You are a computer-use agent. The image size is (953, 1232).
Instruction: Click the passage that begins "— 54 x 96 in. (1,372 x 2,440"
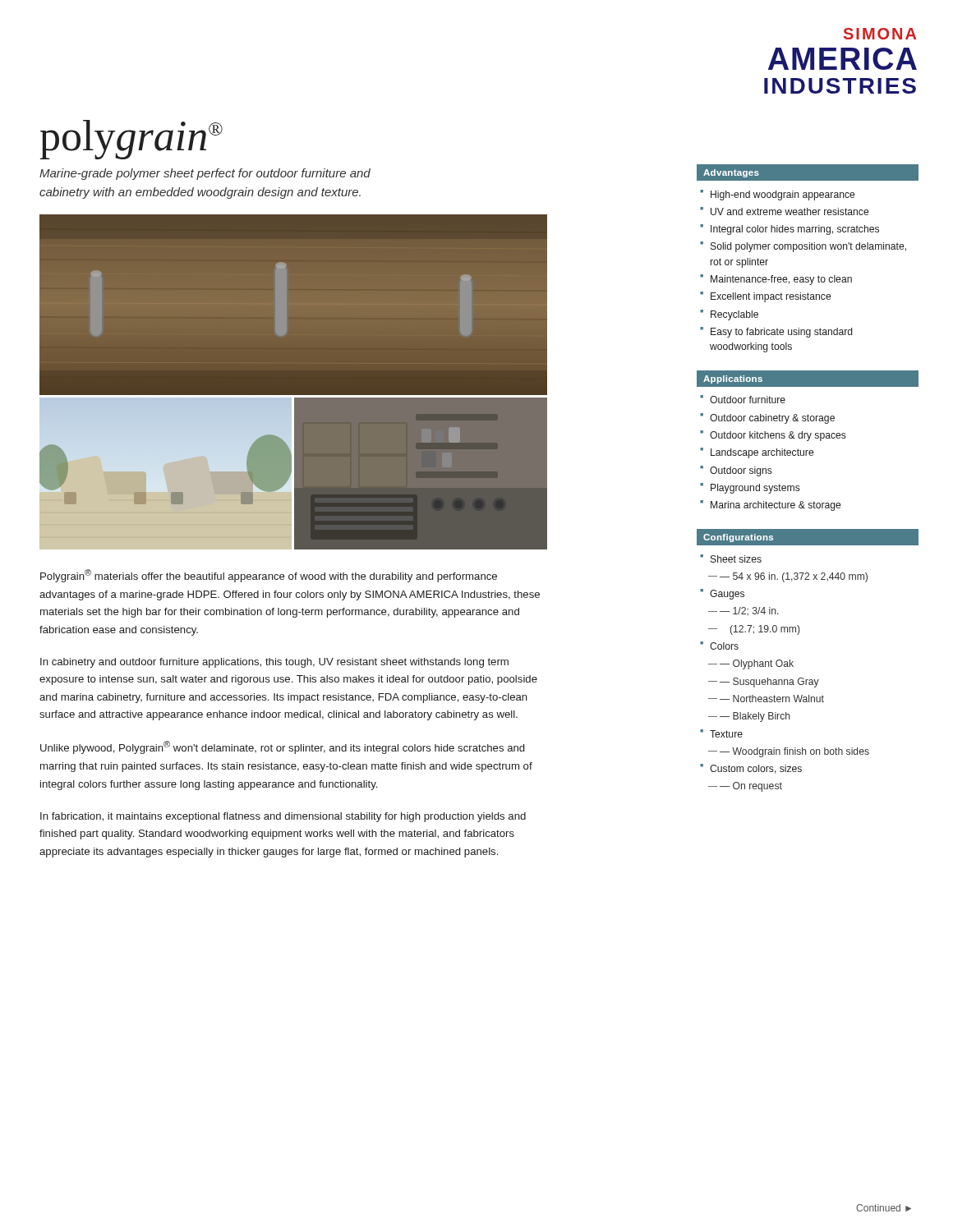794,576
